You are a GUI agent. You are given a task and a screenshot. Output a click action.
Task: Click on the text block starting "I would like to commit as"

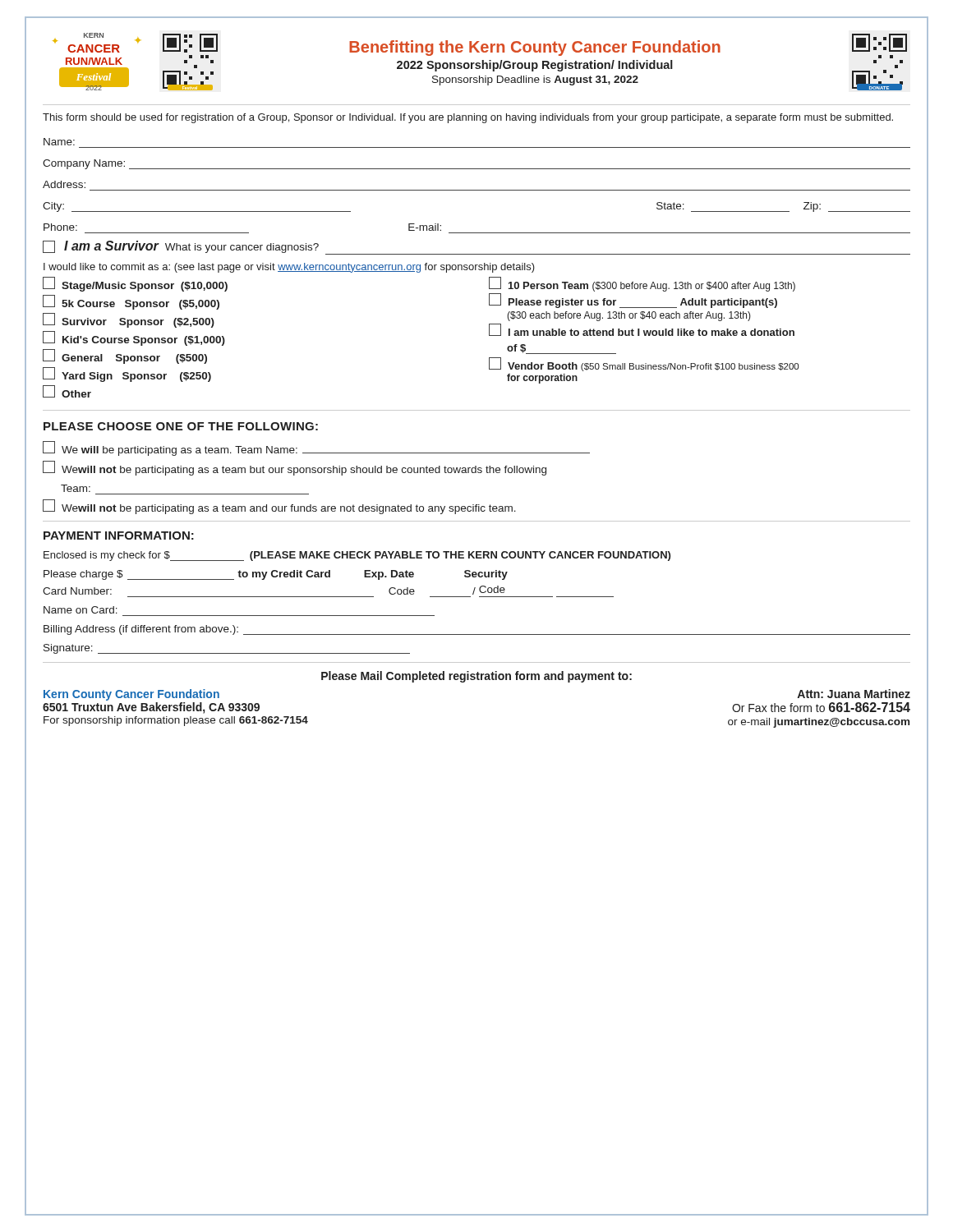(289, 266)
